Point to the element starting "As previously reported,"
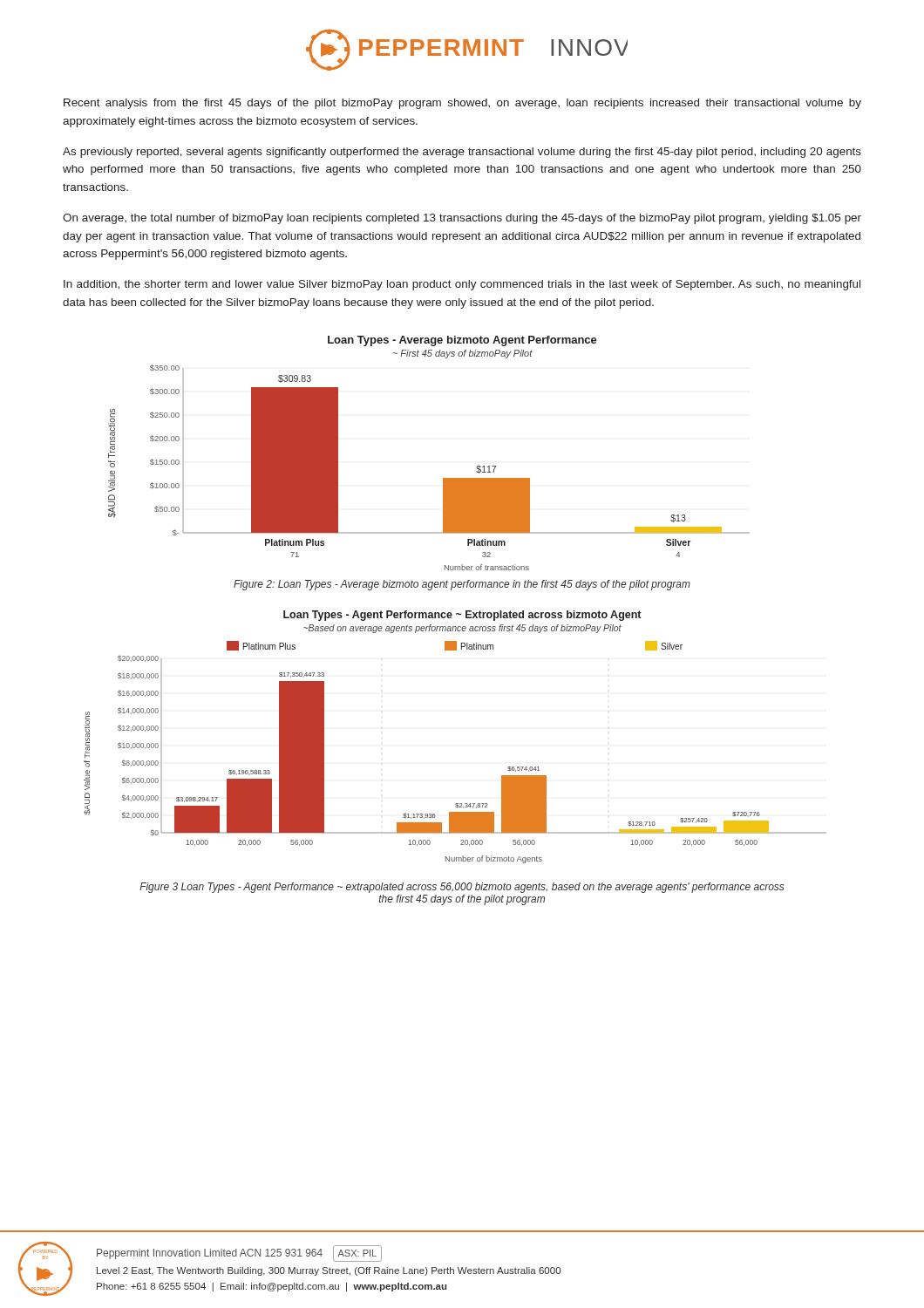This screenshot has width=924, height=1308. click(462, 169)
